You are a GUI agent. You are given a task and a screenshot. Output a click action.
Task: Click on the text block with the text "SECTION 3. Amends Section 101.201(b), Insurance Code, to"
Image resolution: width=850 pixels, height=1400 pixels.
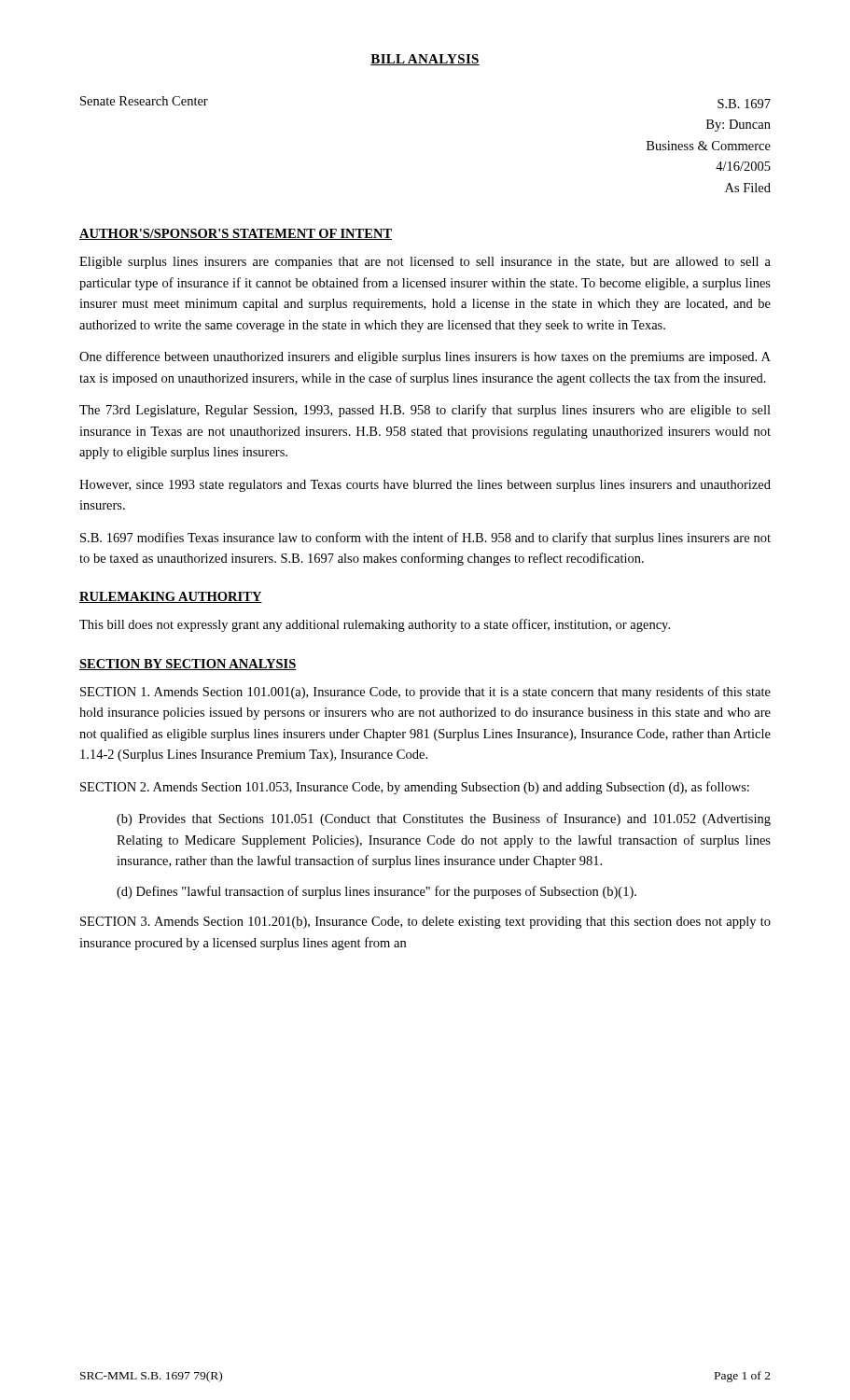[425, 932]
